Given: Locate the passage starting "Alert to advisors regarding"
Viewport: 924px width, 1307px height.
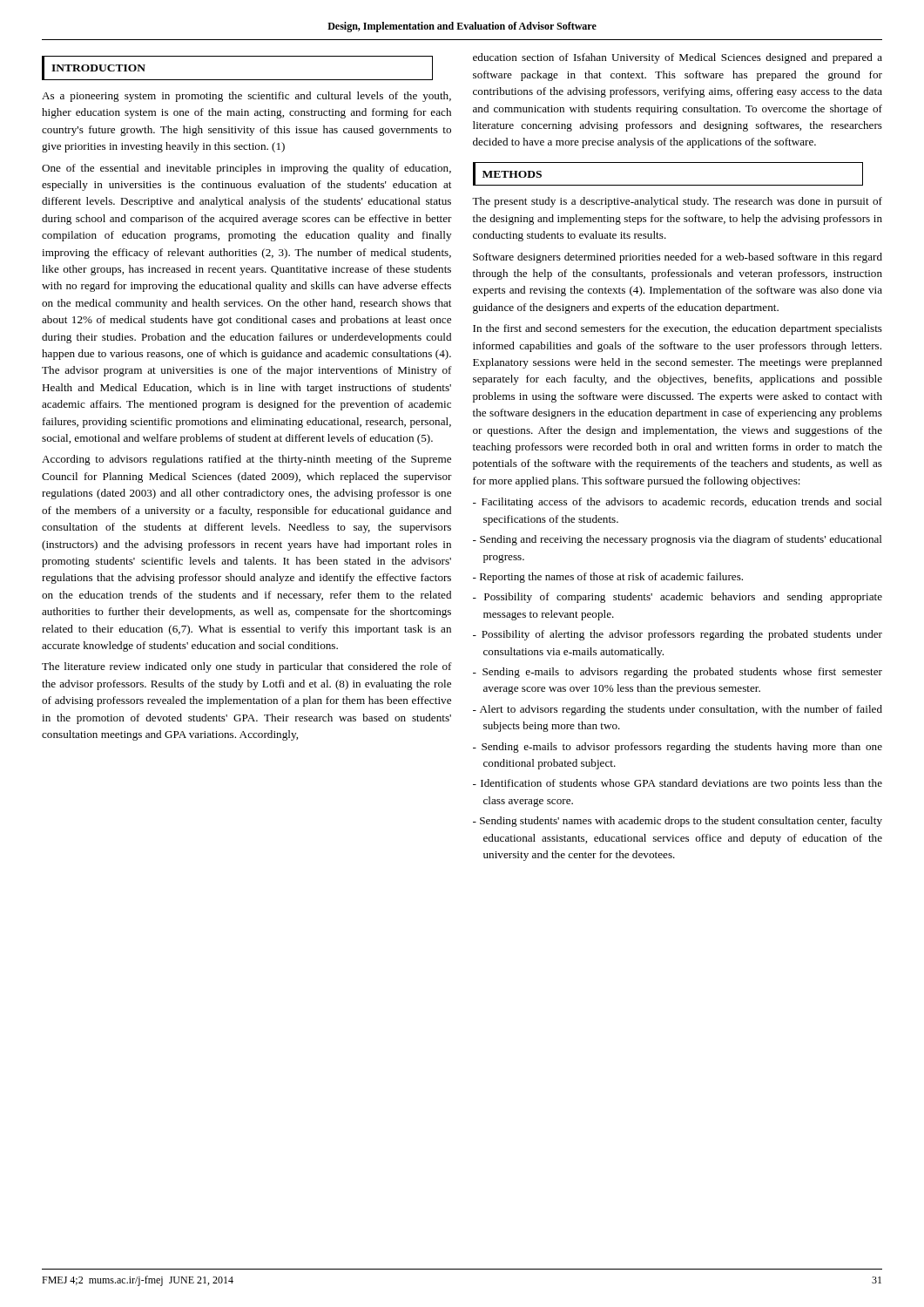Looking at the screenshot, I should pyautogui.click(x=677, y=717).
